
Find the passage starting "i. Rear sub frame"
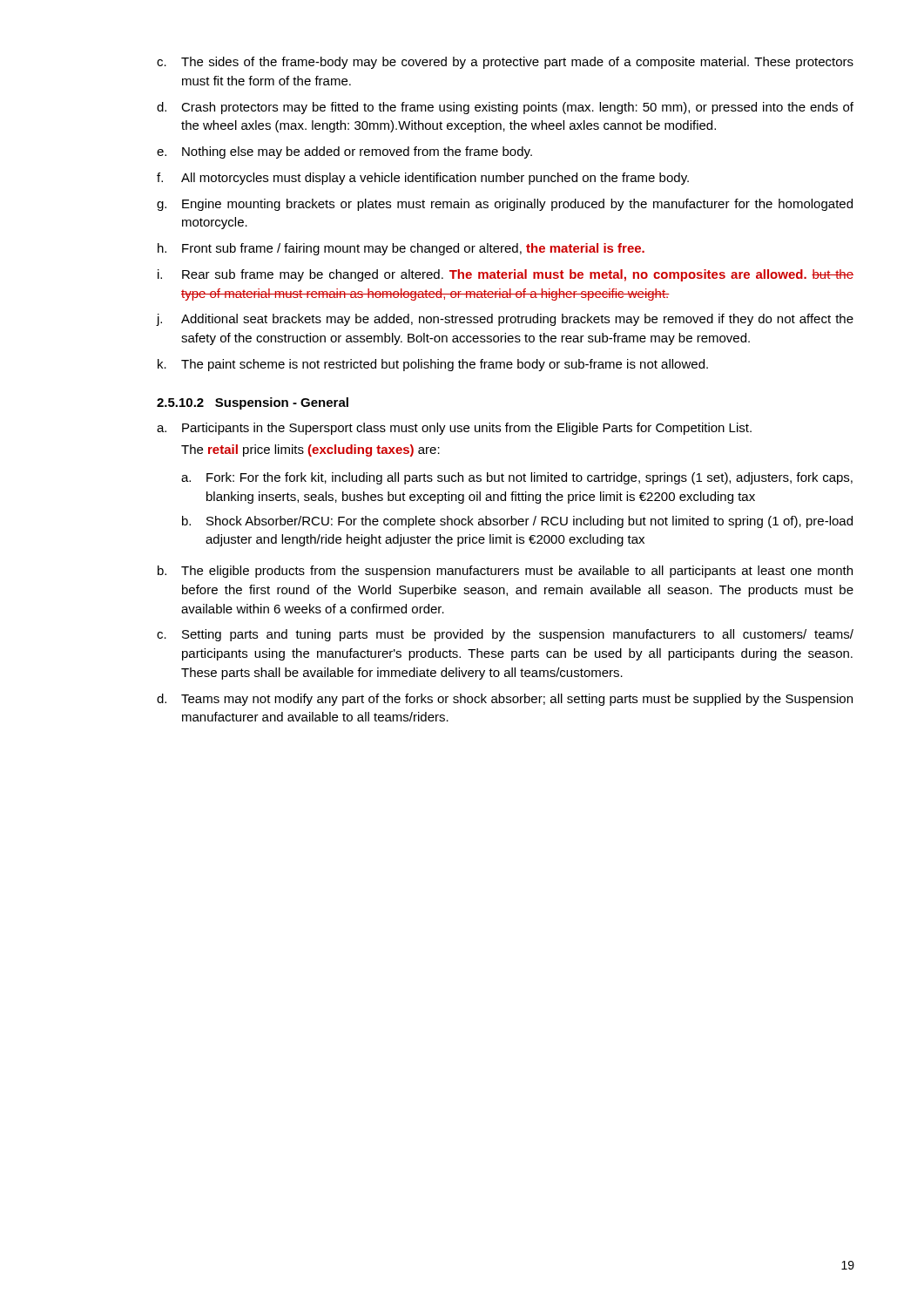[x=505, y=284]
